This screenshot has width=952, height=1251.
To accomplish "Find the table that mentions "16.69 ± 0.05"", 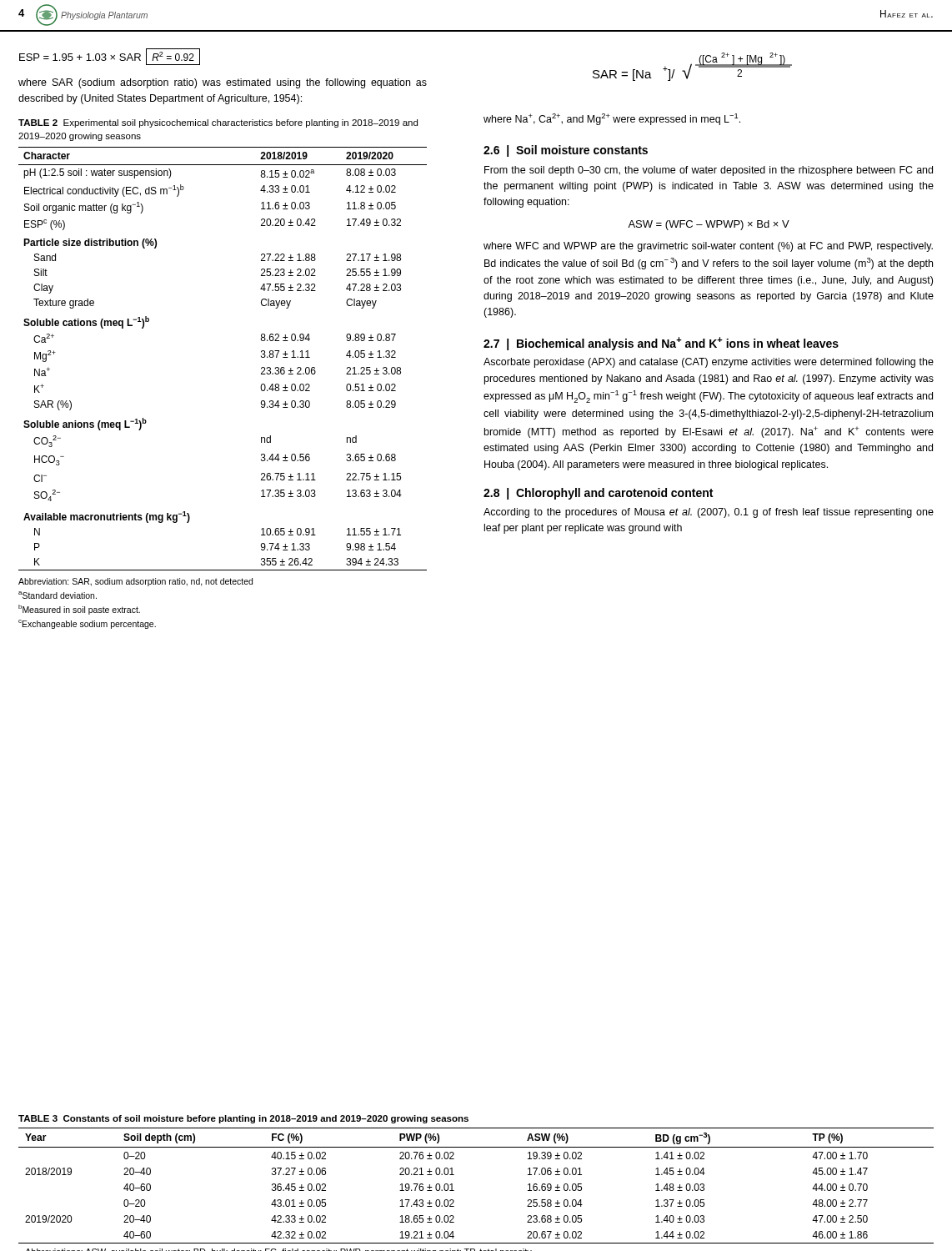I will pyautogui.click(x=476, y=1189).
